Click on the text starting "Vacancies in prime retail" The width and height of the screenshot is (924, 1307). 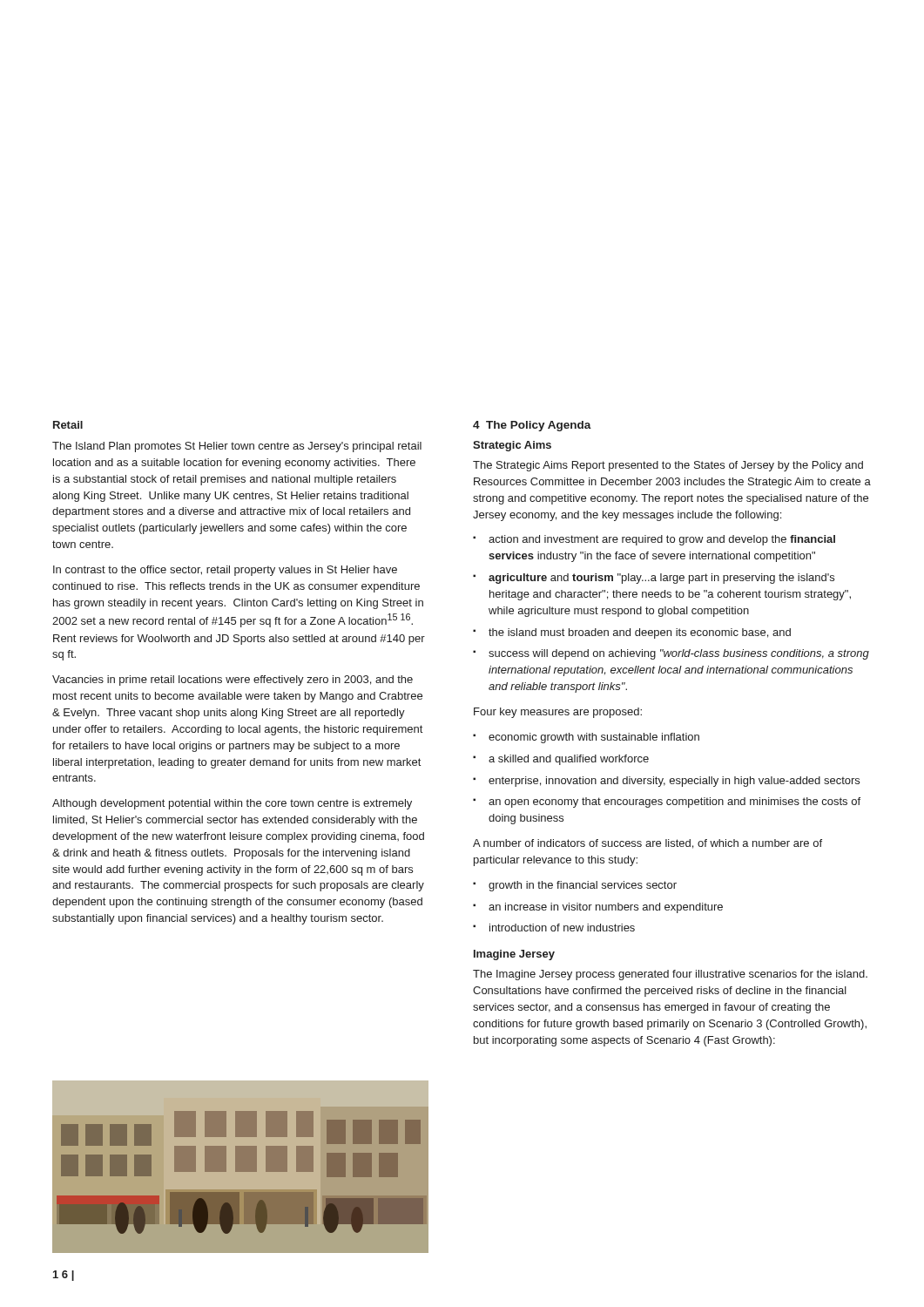[x=240, y=730]
